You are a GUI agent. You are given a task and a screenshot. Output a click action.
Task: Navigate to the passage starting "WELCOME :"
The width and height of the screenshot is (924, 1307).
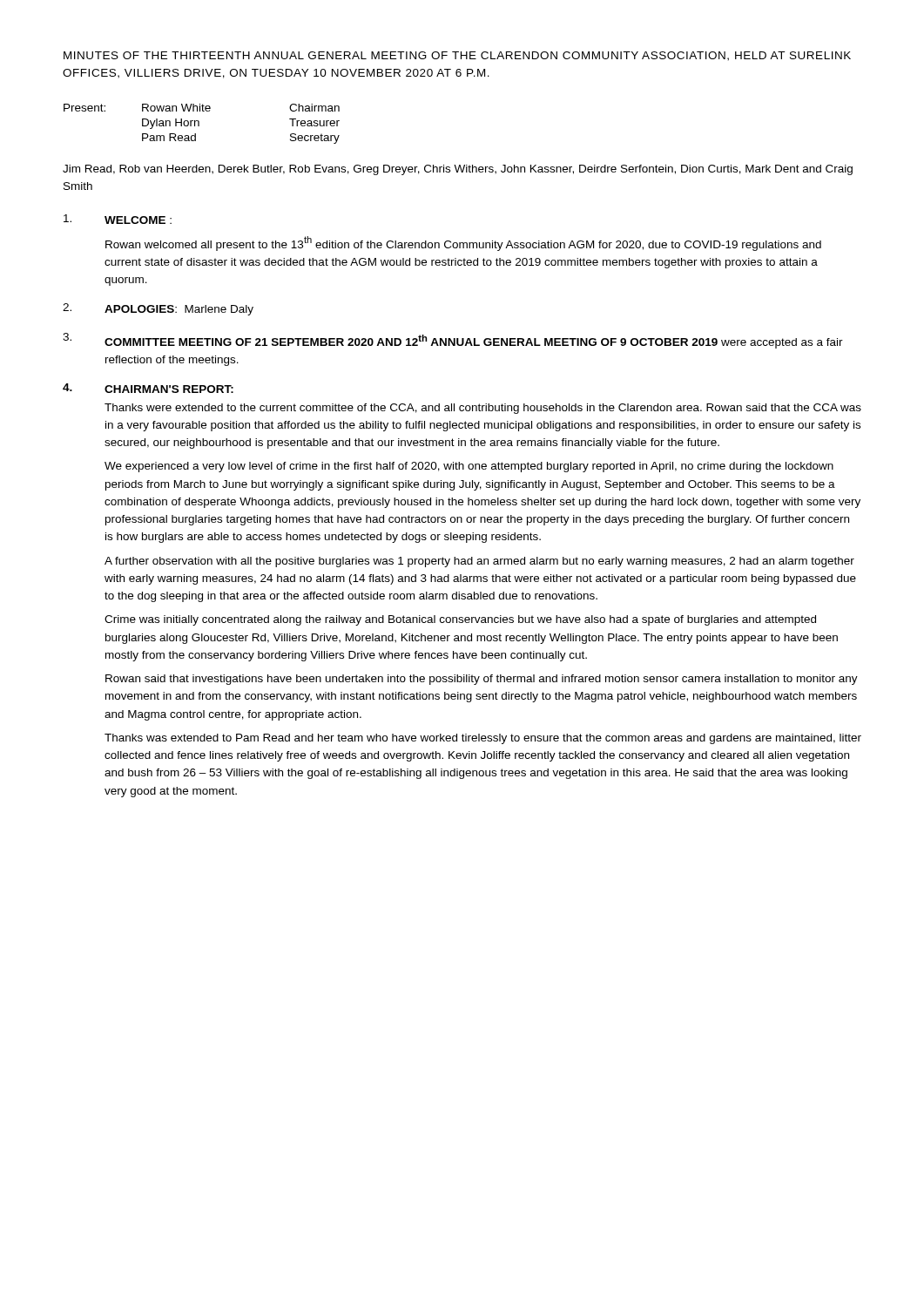pos(138,220)
